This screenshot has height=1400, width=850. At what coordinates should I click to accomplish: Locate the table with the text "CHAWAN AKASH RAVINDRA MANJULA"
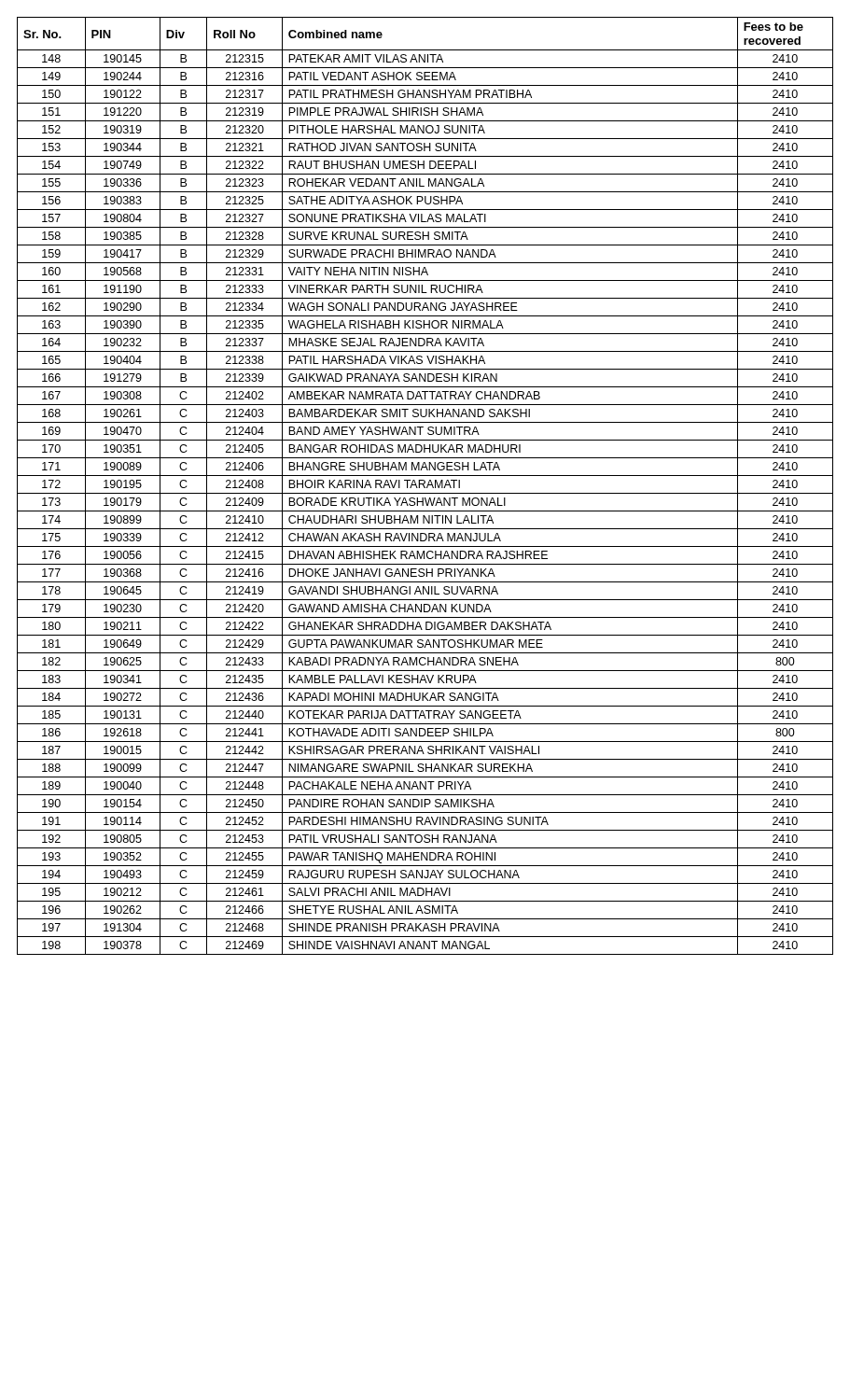pos(425,486)
